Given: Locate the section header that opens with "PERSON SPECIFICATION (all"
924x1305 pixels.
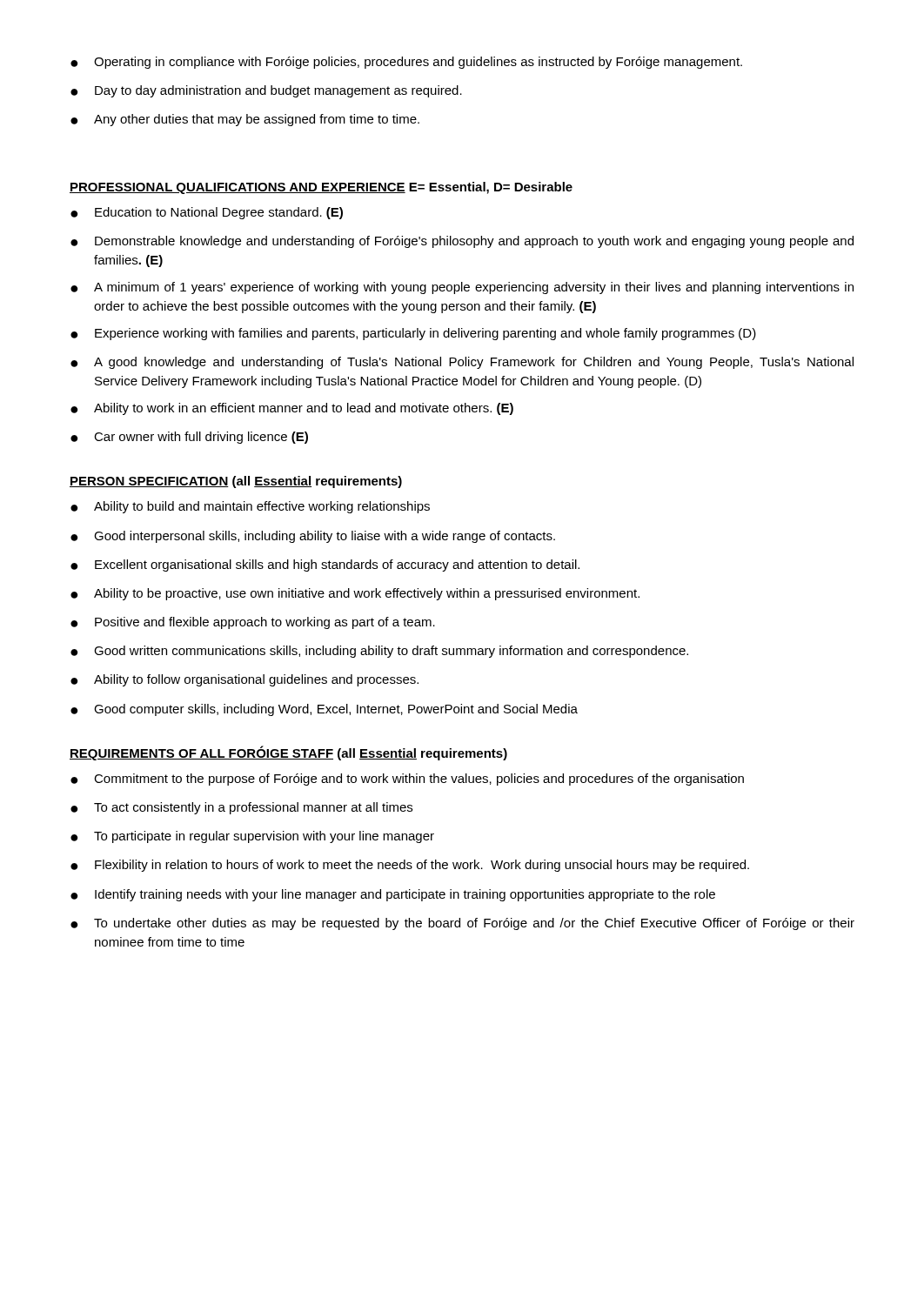Looking at the screenshot, I should tap(236, 481).
